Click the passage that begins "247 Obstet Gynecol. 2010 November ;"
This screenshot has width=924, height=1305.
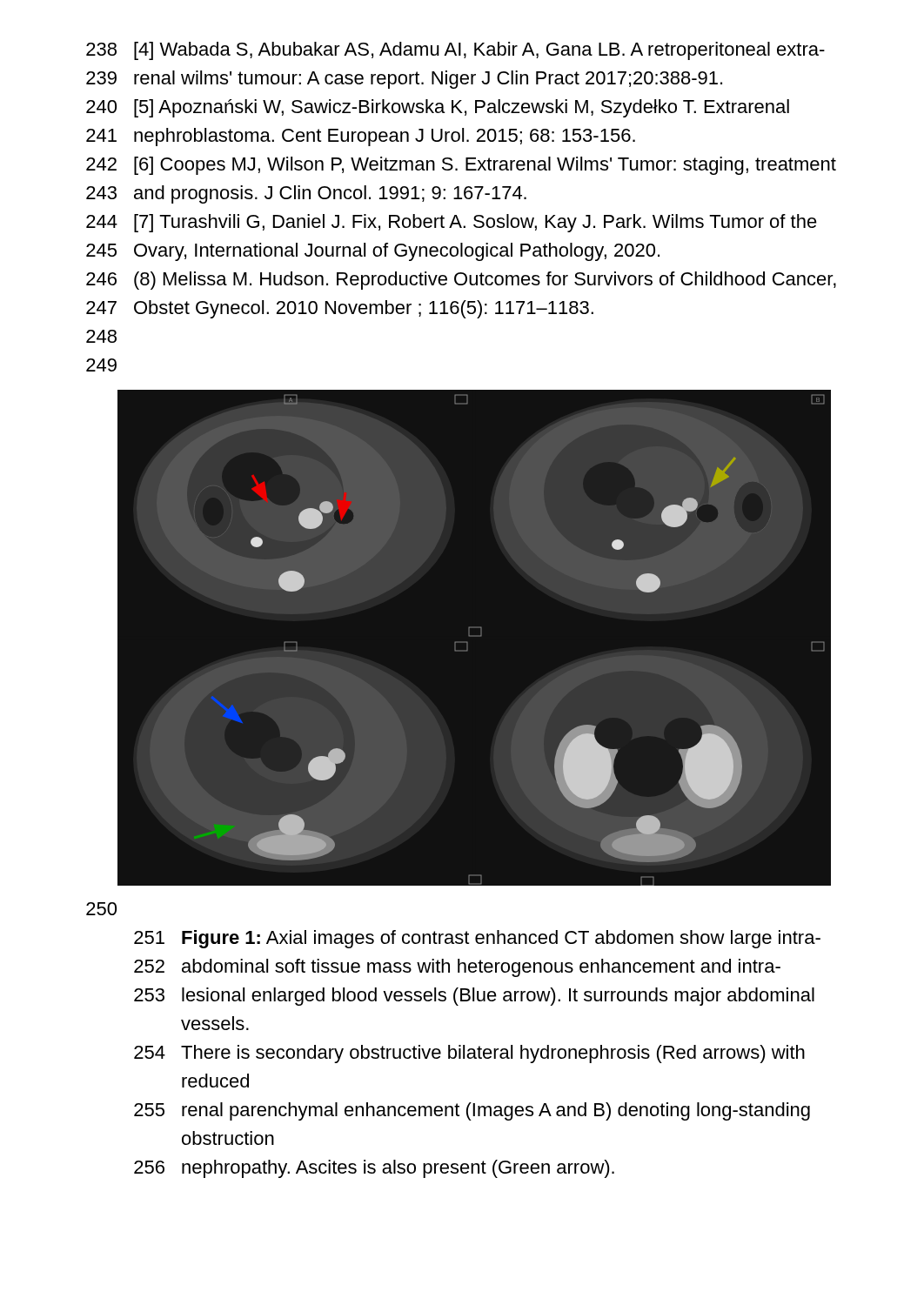[471, 308]
